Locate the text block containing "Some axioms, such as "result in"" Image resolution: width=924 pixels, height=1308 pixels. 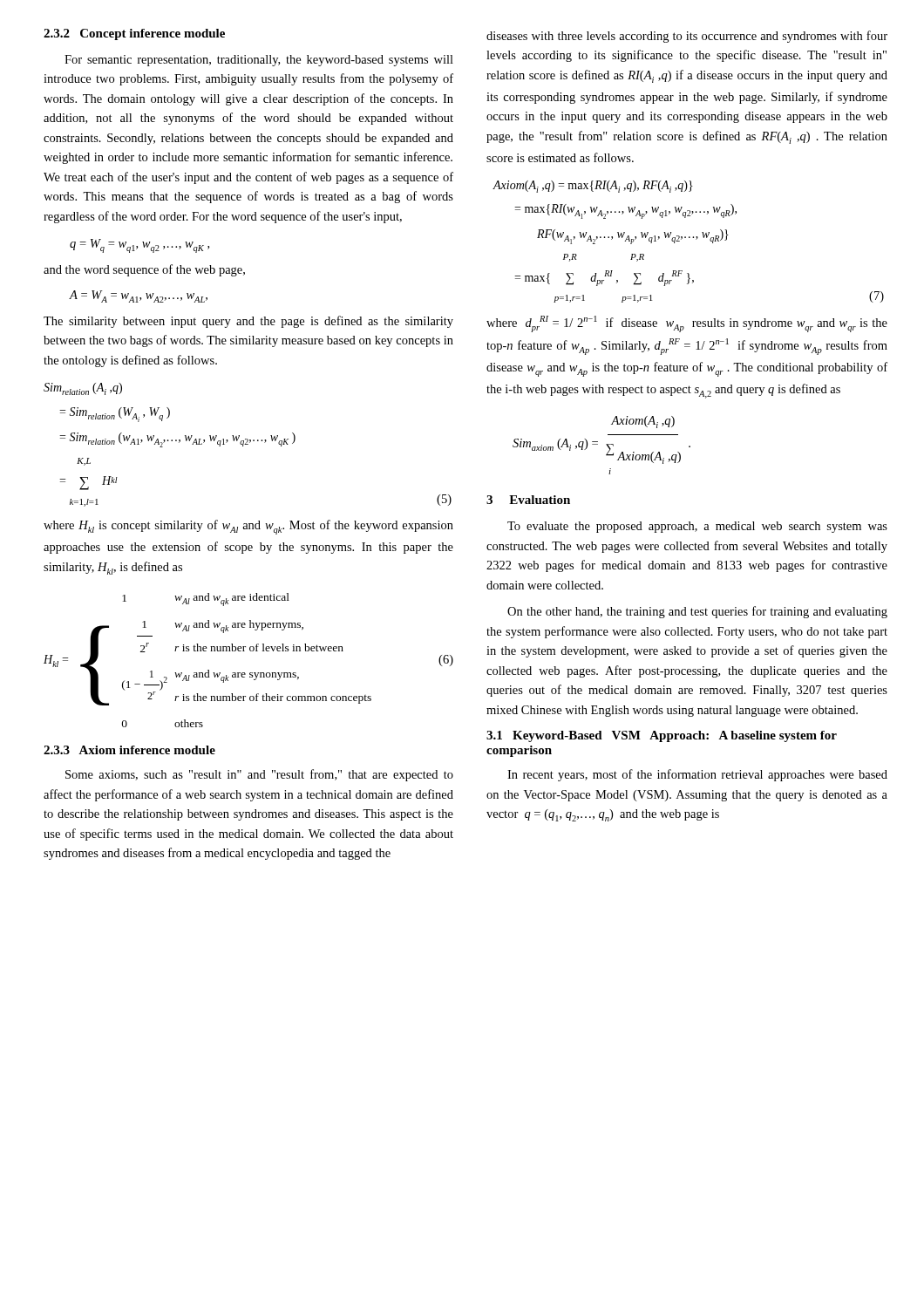[x=248, y=814]
